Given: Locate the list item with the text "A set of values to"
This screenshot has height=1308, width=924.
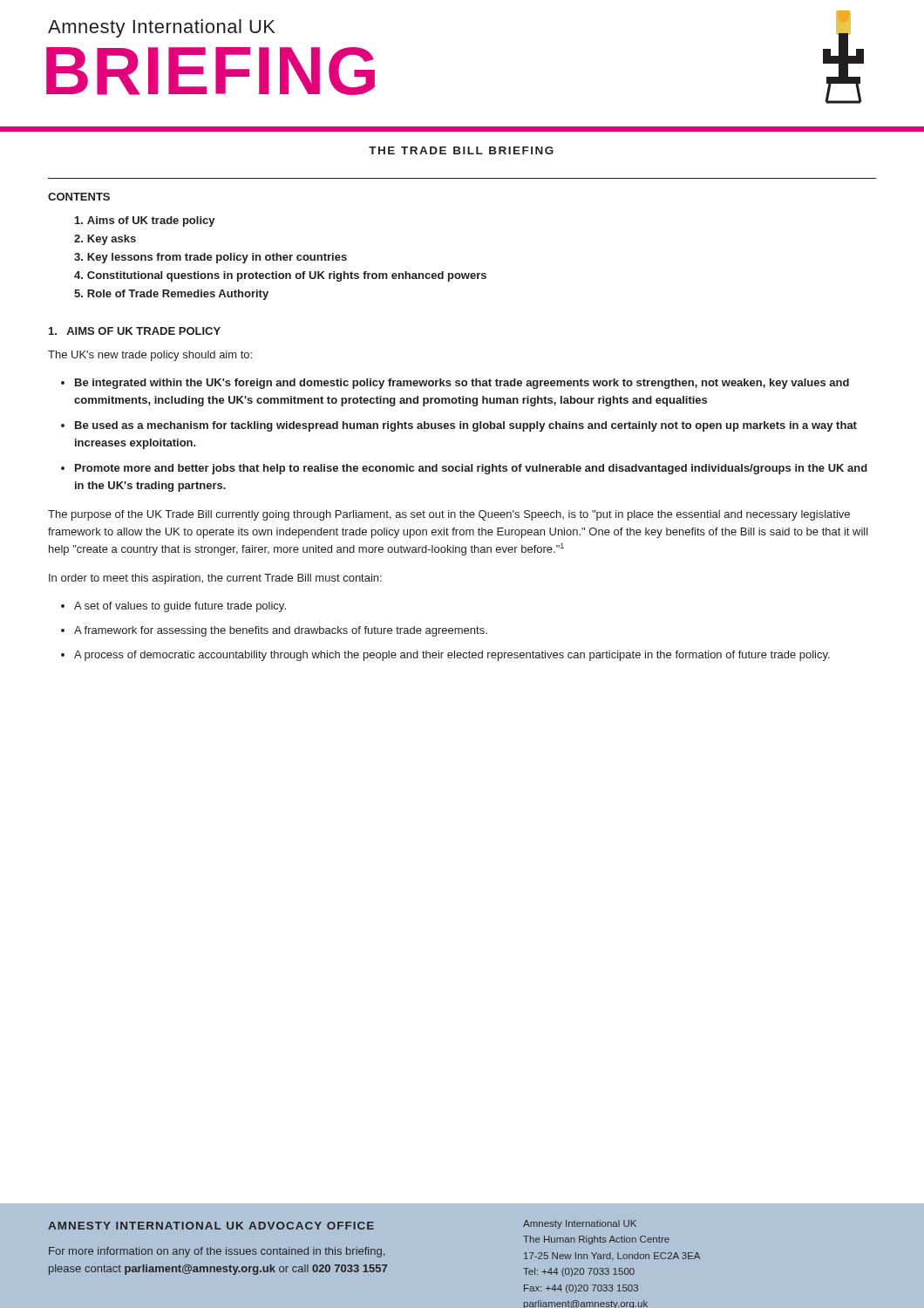Looking at the screenshot, I should click(x=180, y=606).
